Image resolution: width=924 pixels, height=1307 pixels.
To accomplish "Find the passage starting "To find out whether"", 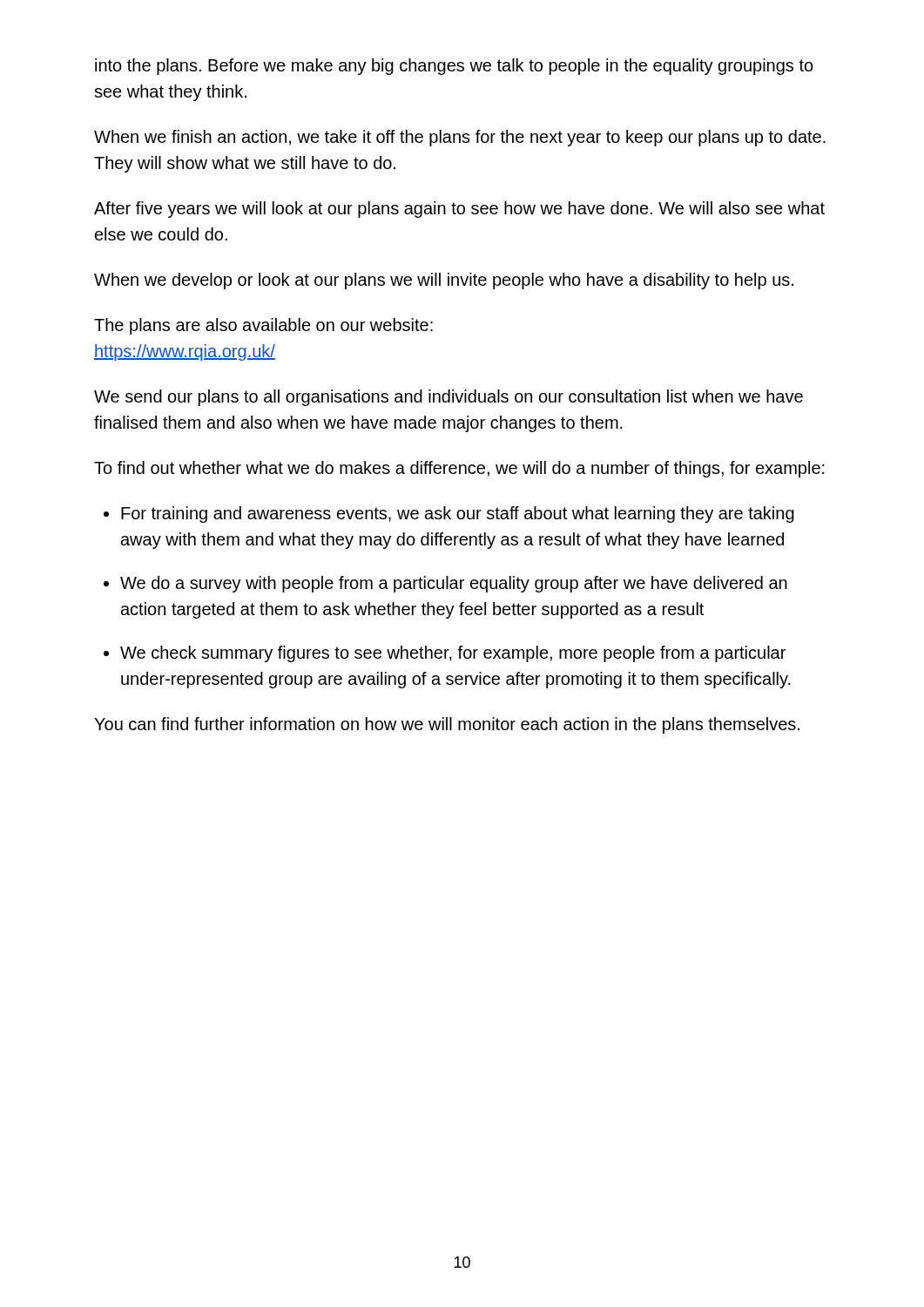I will [x=460, y=468].
